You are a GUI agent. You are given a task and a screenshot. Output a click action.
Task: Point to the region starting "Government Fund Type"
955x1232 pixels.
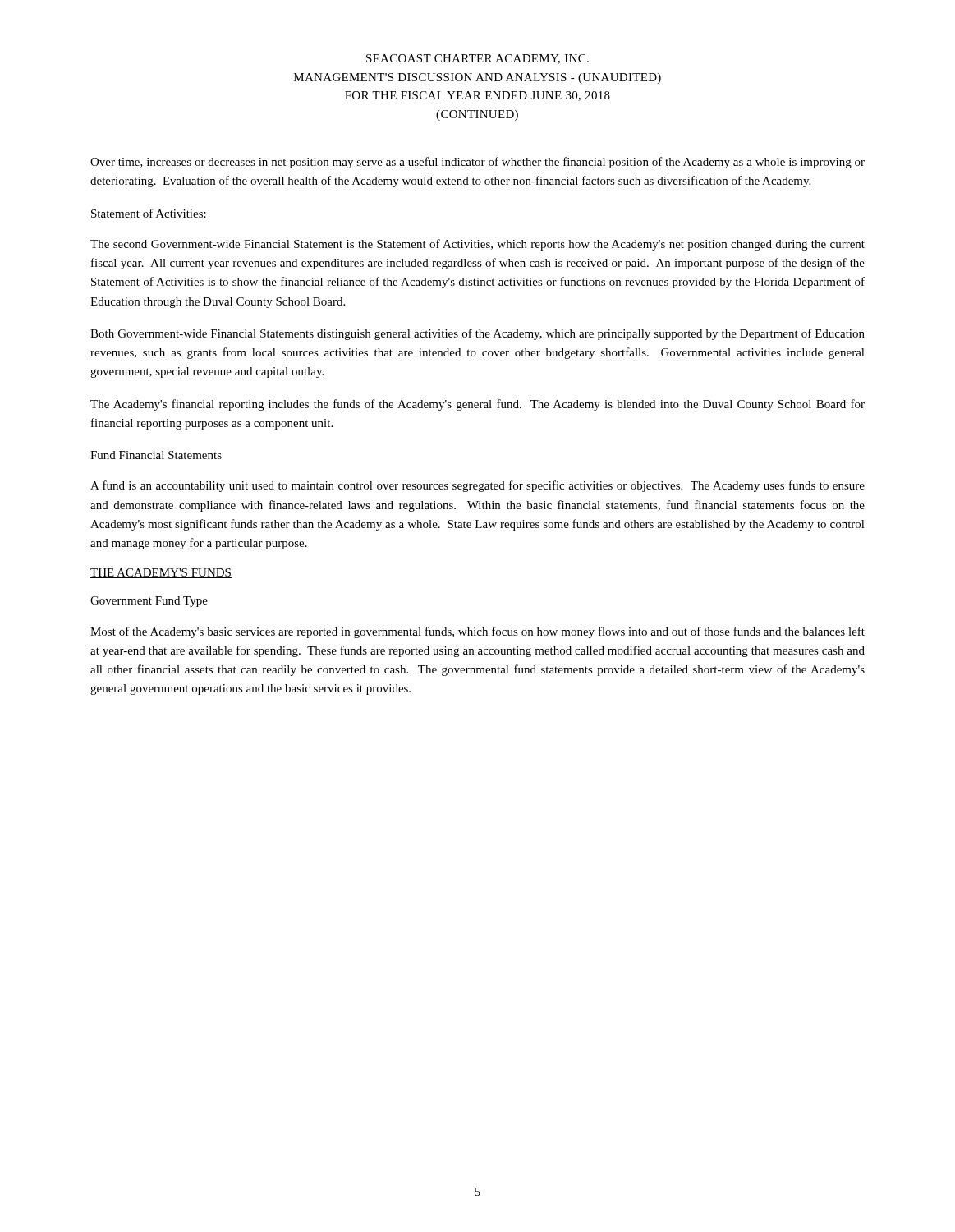[149, 601]
